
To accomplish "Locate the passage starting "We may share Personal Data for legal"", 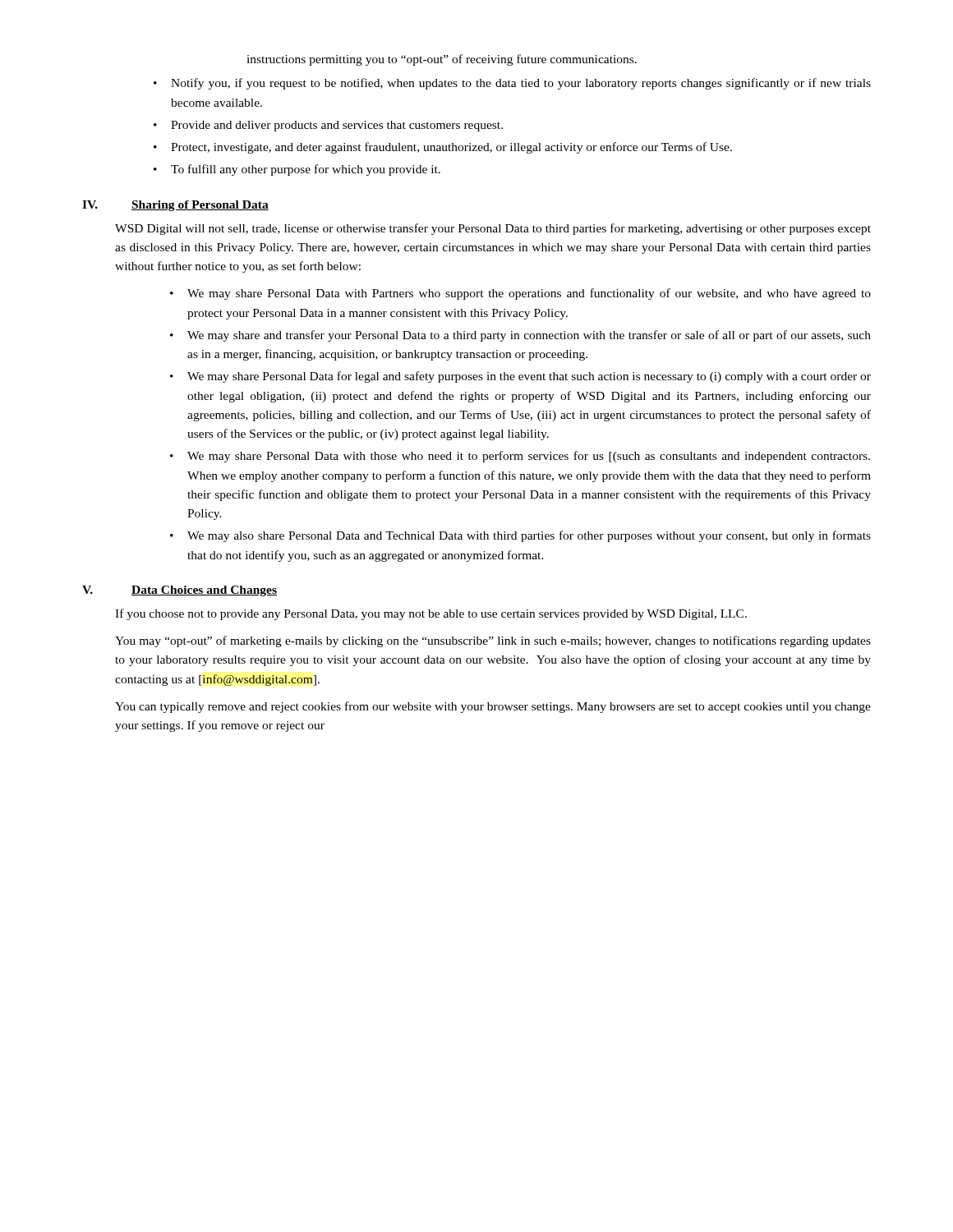I will (x=529, y=405).
